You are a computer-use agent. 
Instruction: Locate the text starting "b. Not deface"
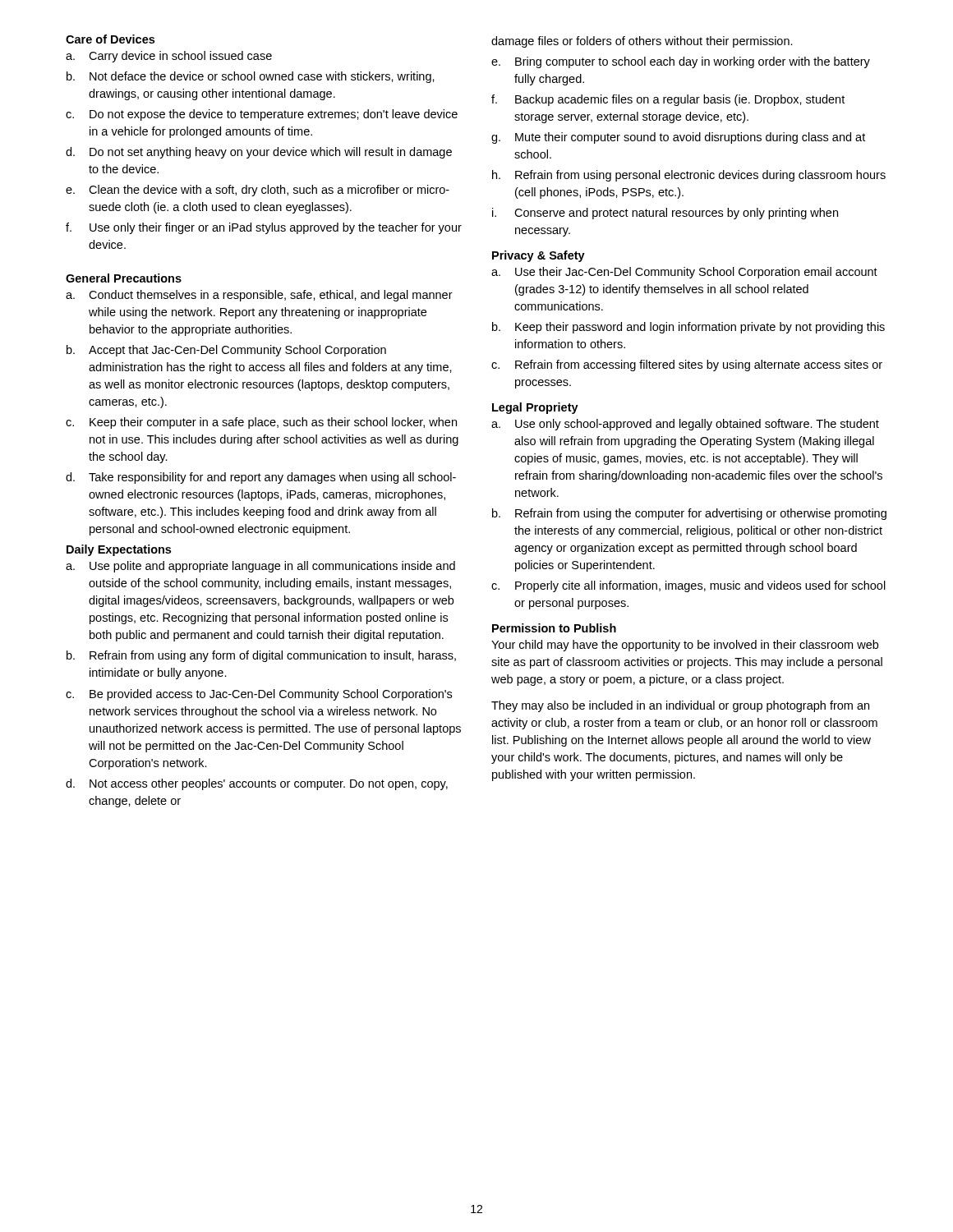coord(264,85)
